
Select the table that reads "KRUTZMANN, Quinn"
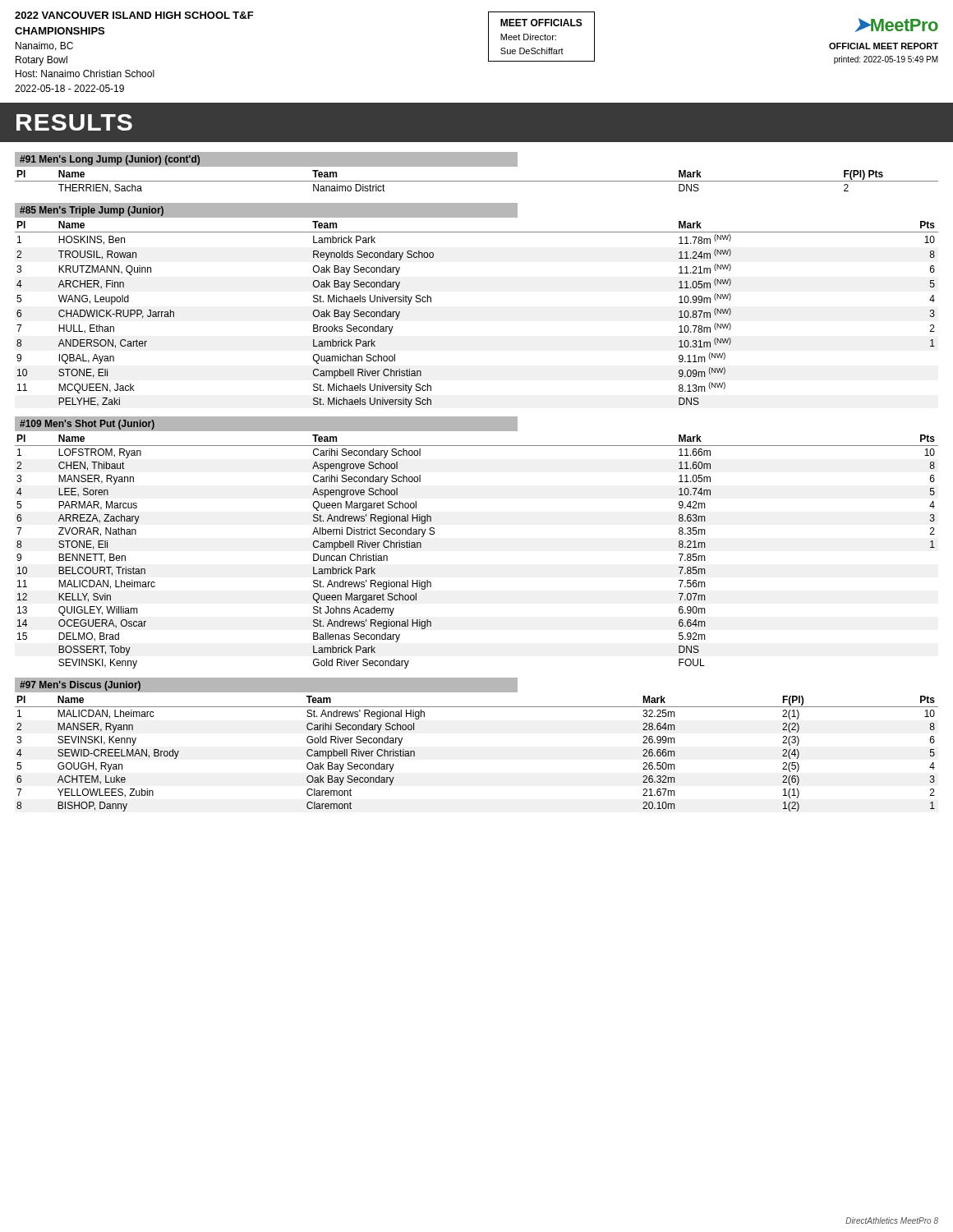[x=476, y=314]
